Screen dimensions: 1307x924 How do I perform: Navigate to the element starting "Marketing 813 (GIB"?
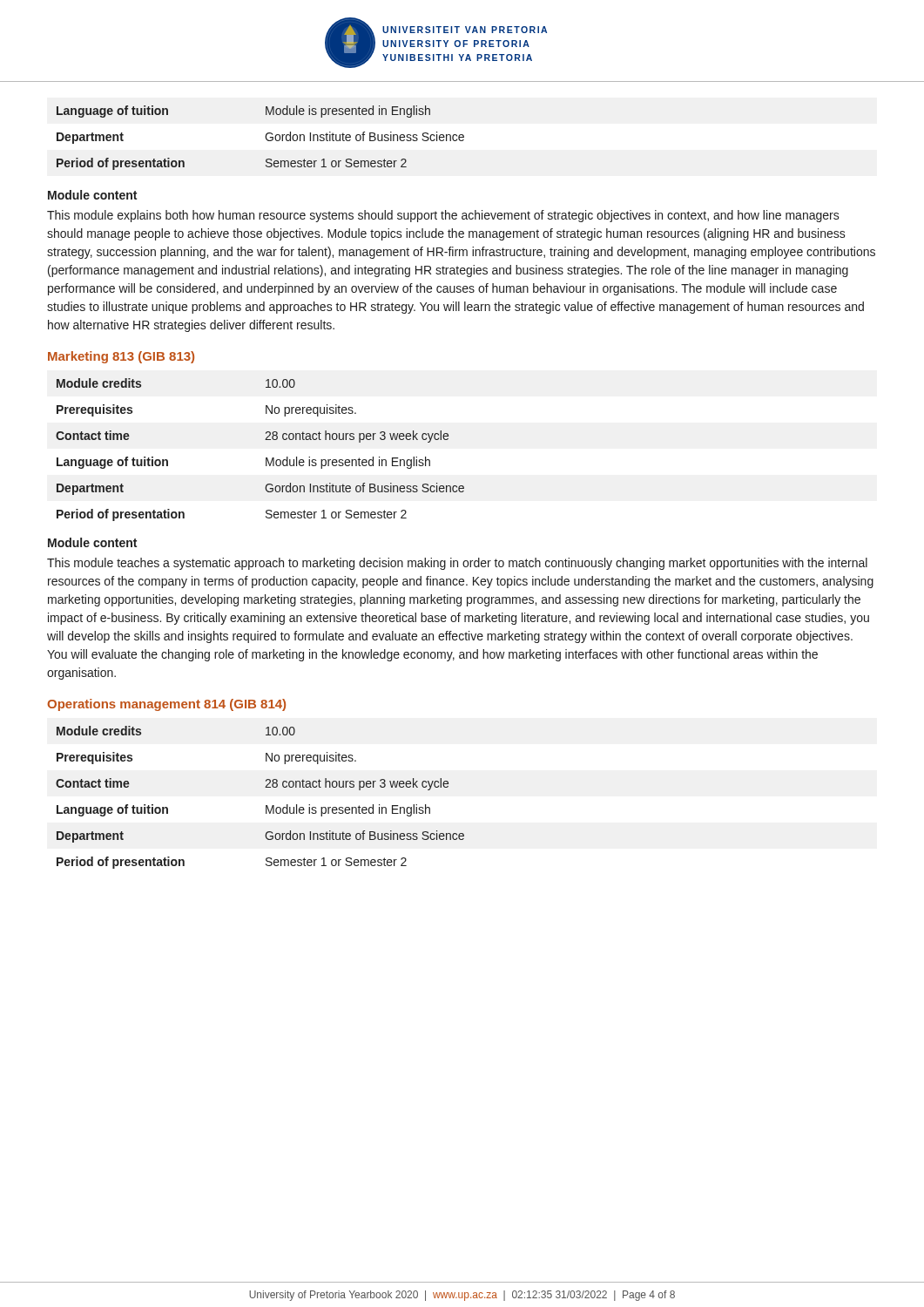tap(121, 356)
